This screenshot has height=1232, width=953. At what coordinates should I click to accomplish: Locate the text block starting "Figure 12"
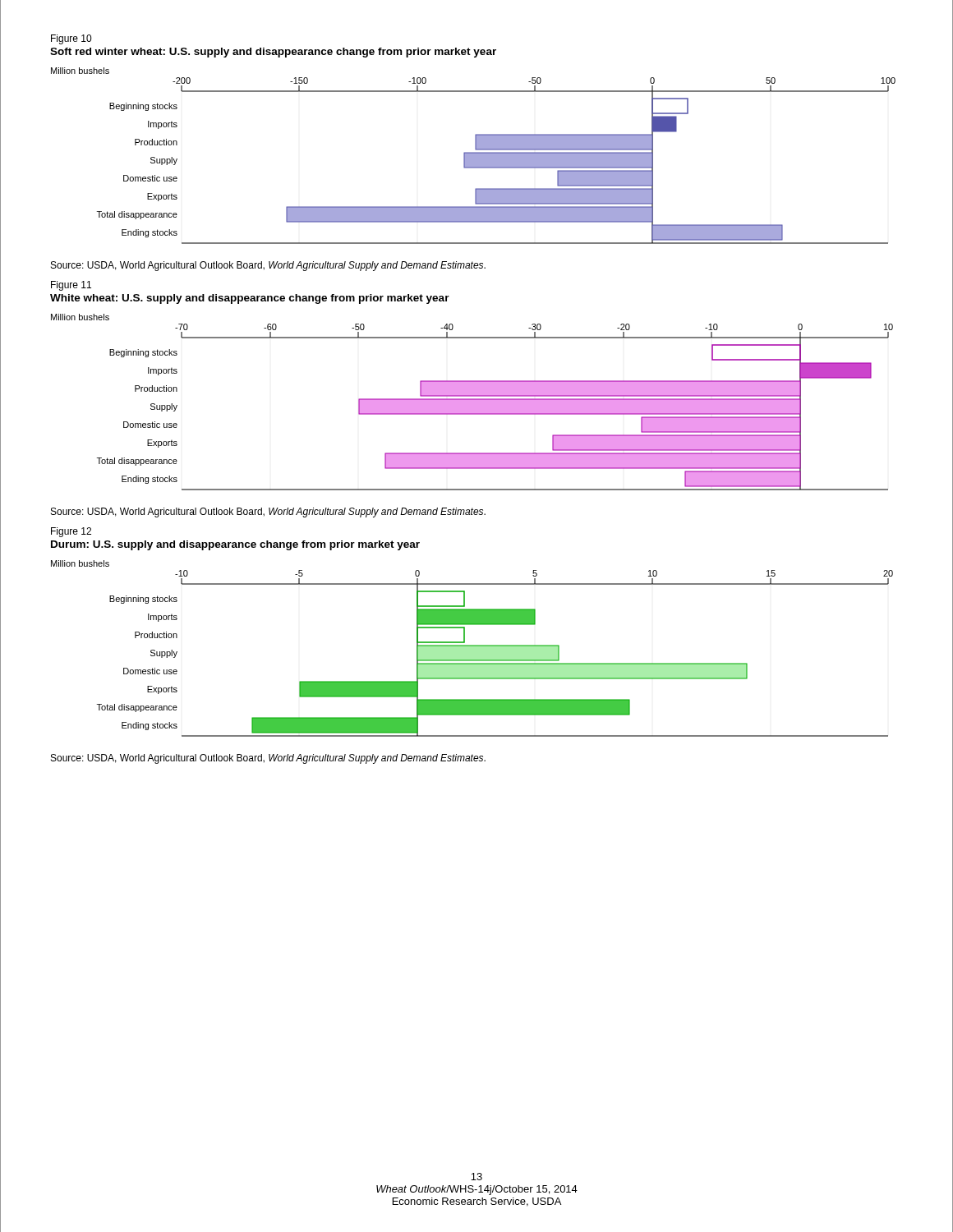[x=71, y=531]
